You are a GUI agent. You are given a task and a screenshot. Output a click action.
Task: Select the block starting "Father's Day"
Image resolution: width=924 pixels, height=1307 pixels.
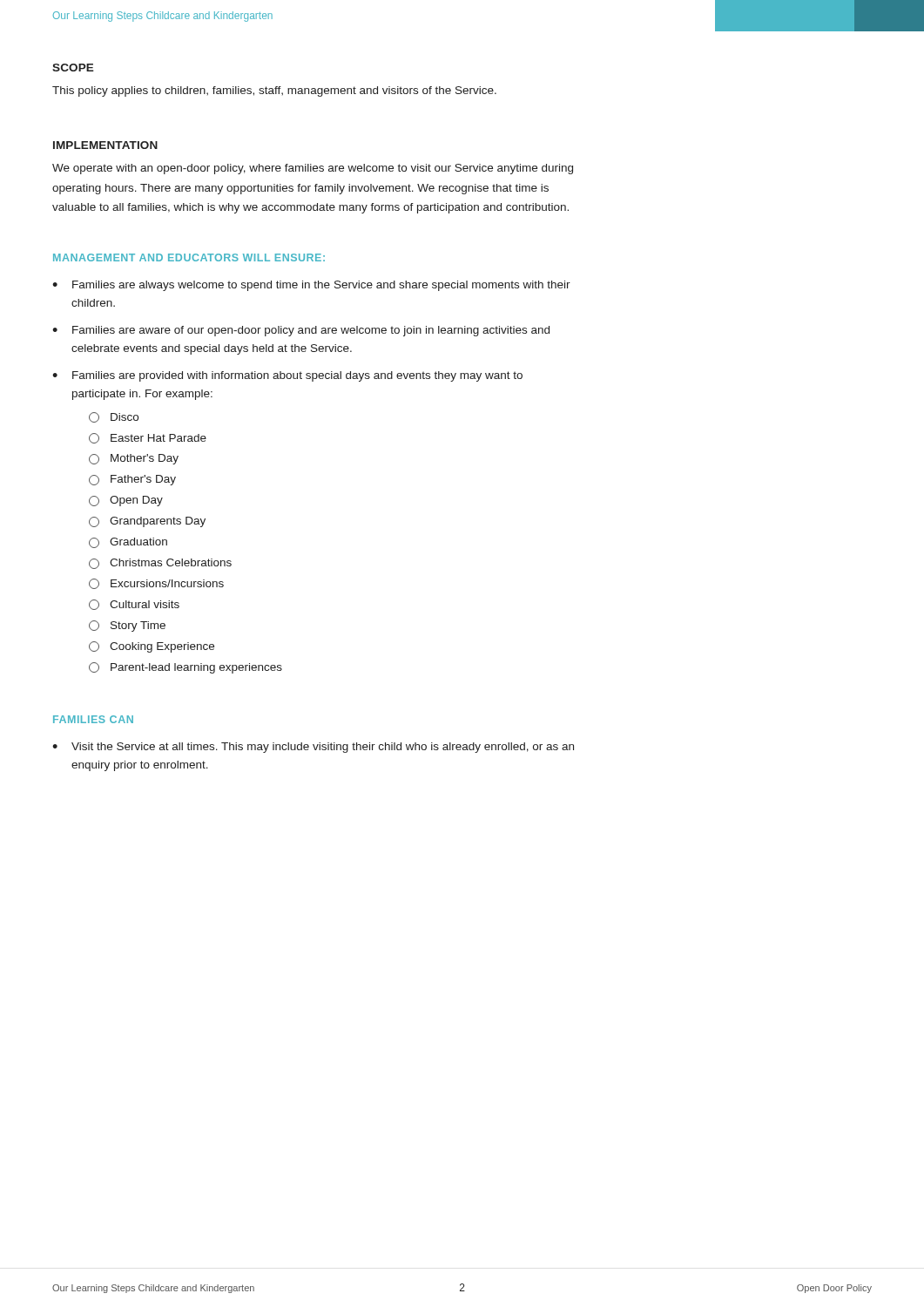pyautogui.click(x=132, y=480)
